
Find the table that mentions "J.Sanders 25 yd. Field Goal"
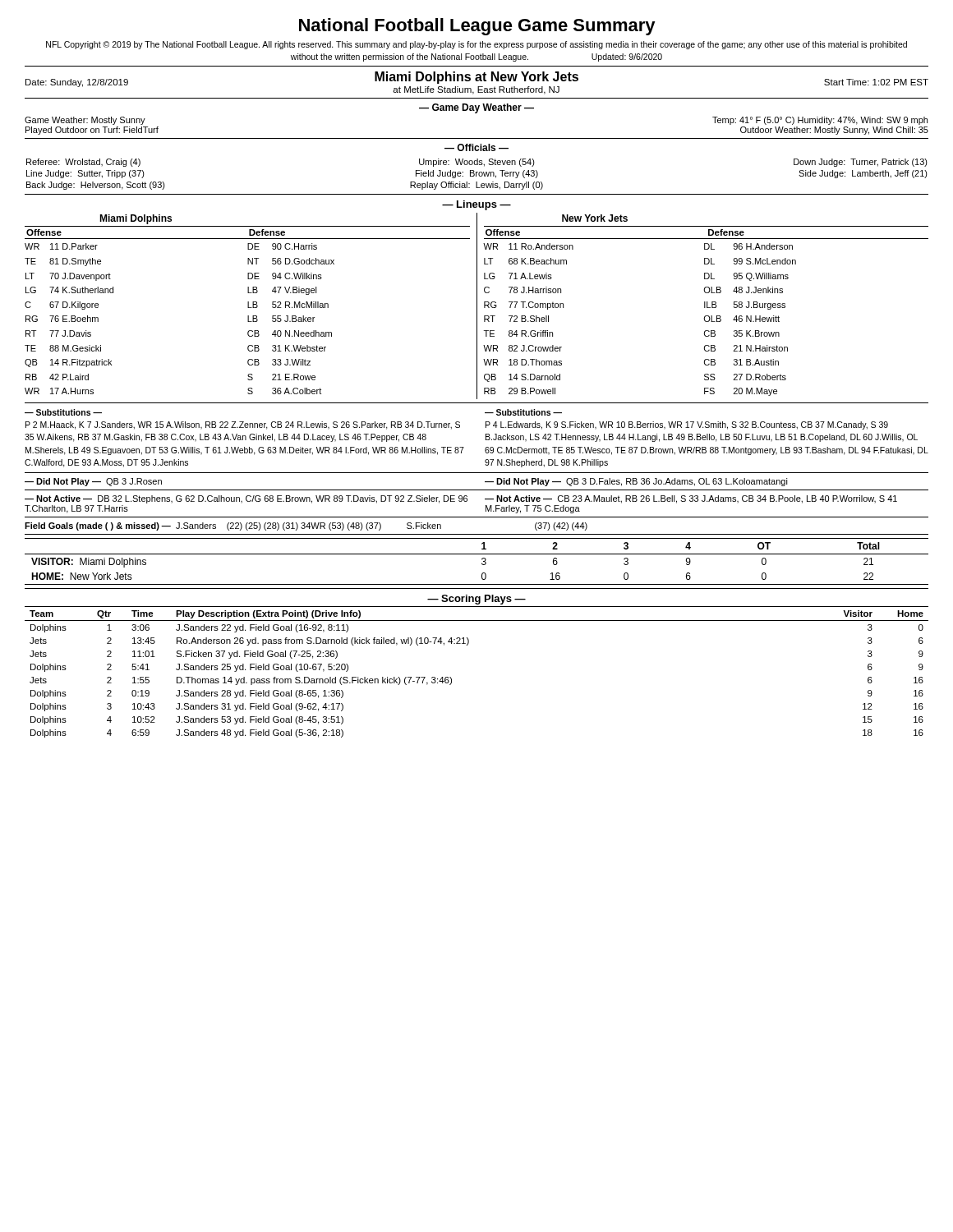[x=476, y=673]
